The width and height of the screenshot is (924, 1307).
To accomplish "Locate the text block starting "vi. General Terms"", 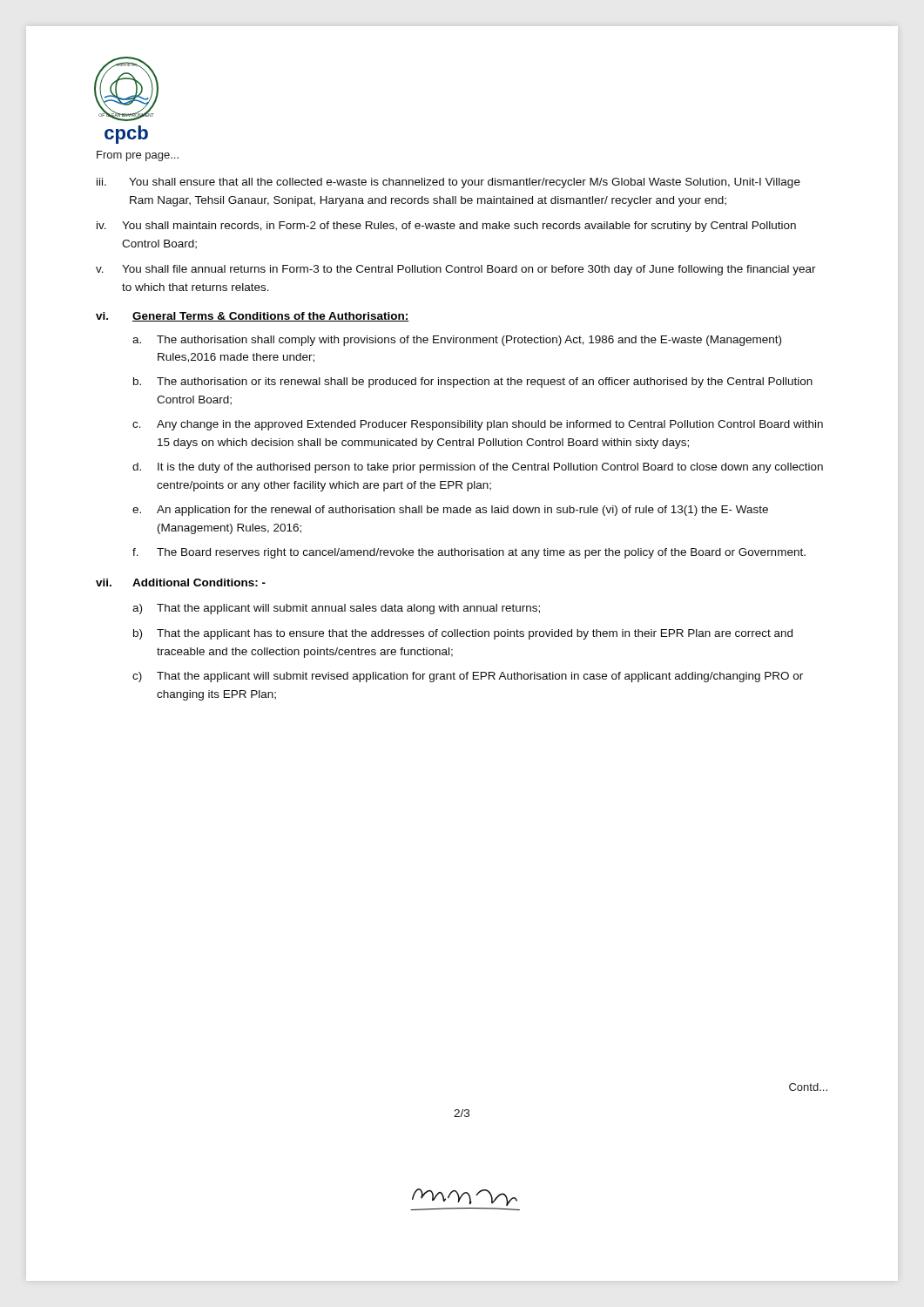I will tap(252, 316).
